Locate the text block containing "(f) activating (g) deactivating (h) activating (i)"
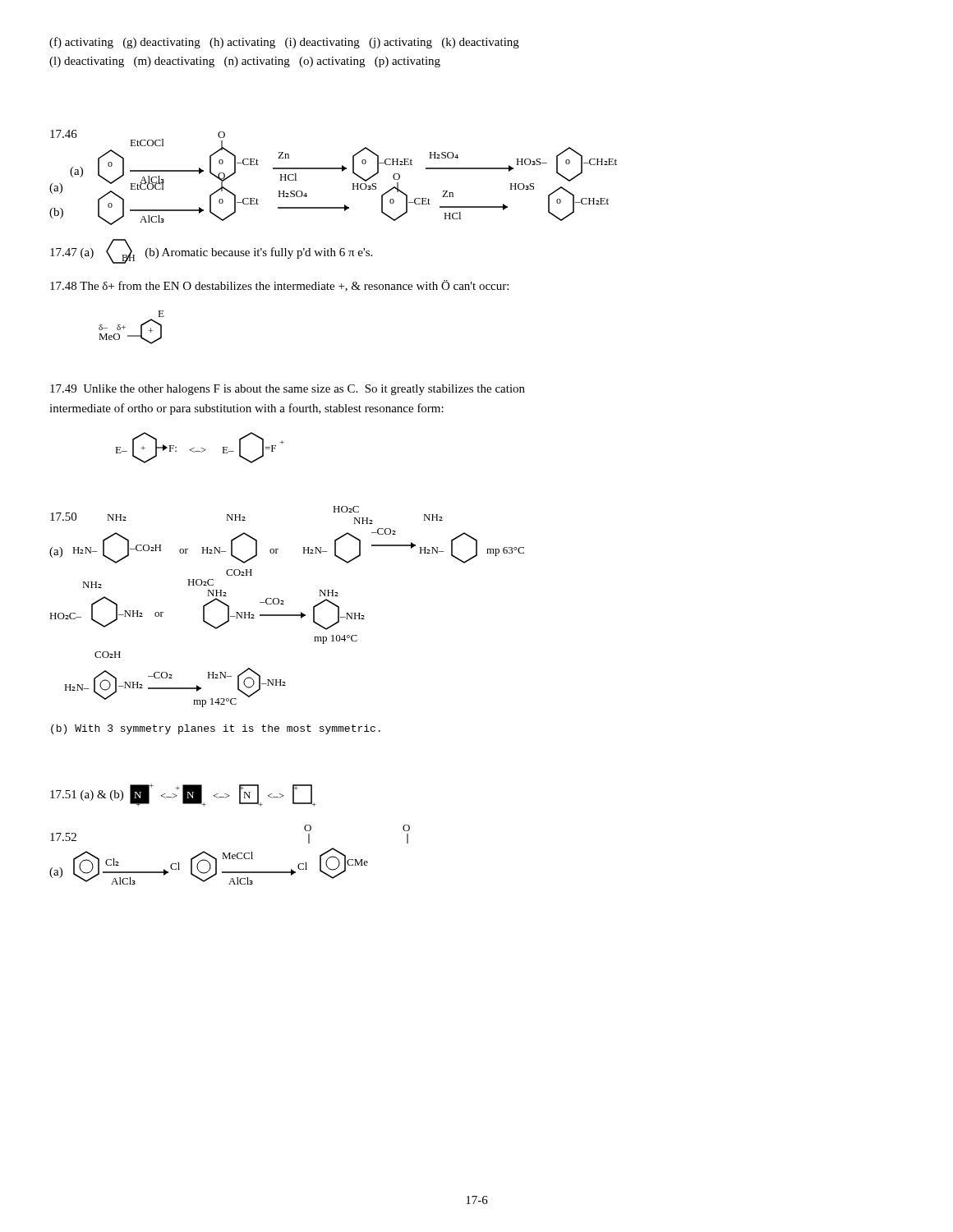 tap(284, 51)
